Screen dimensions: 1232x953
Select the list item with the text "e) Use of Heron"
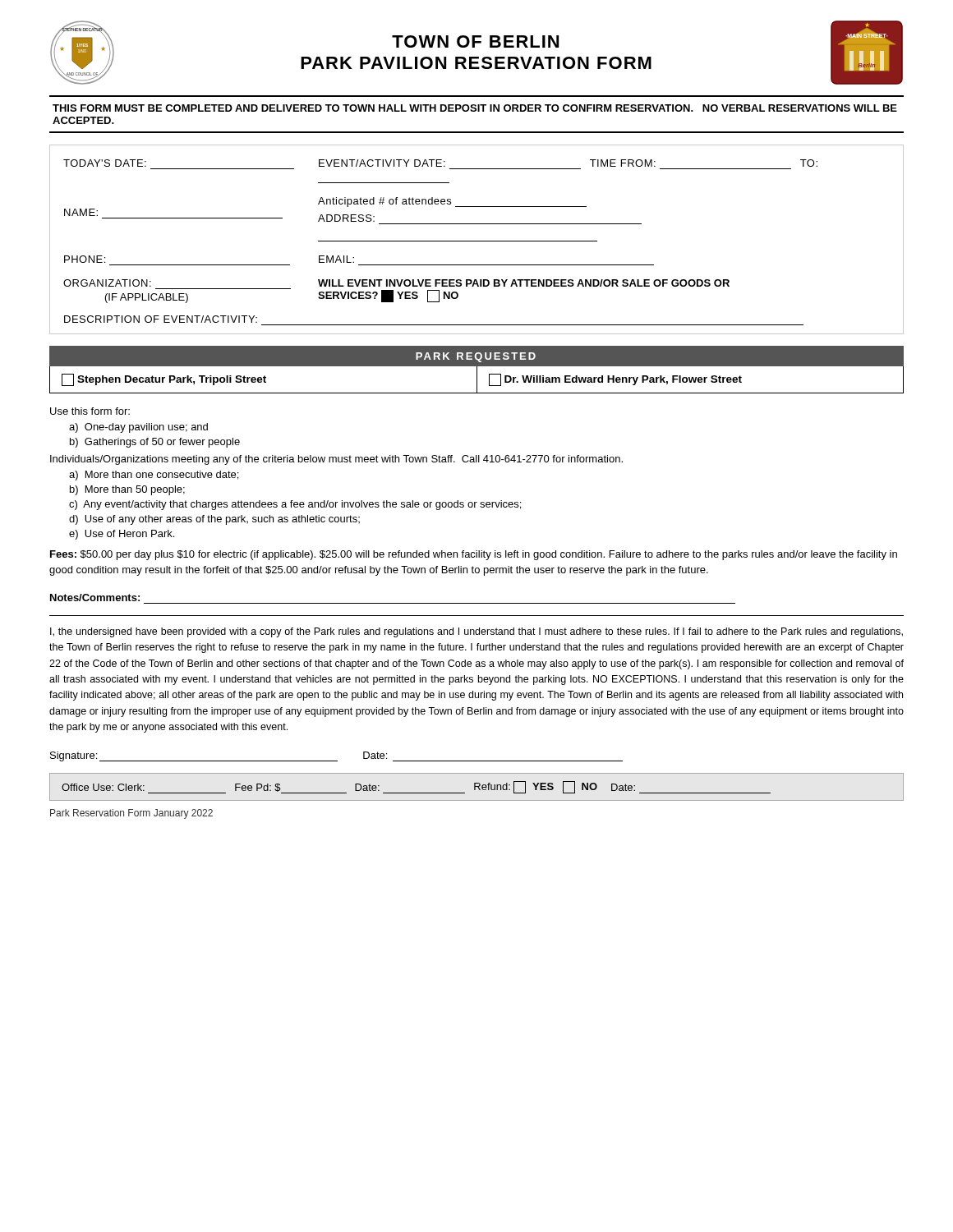(x=122, y=533)
